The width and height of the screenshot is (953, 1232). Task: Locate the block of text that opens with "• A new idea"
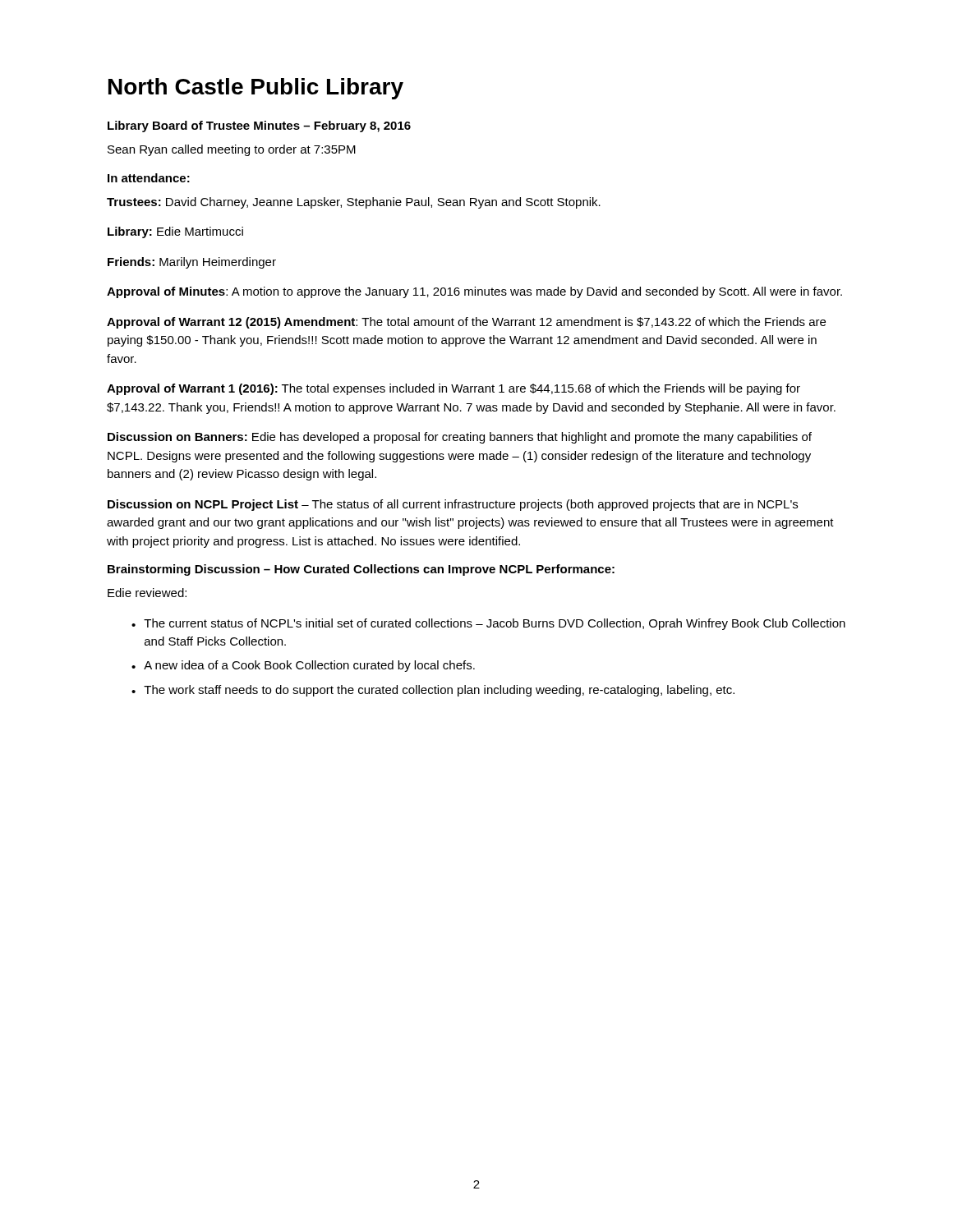[303, 666]
